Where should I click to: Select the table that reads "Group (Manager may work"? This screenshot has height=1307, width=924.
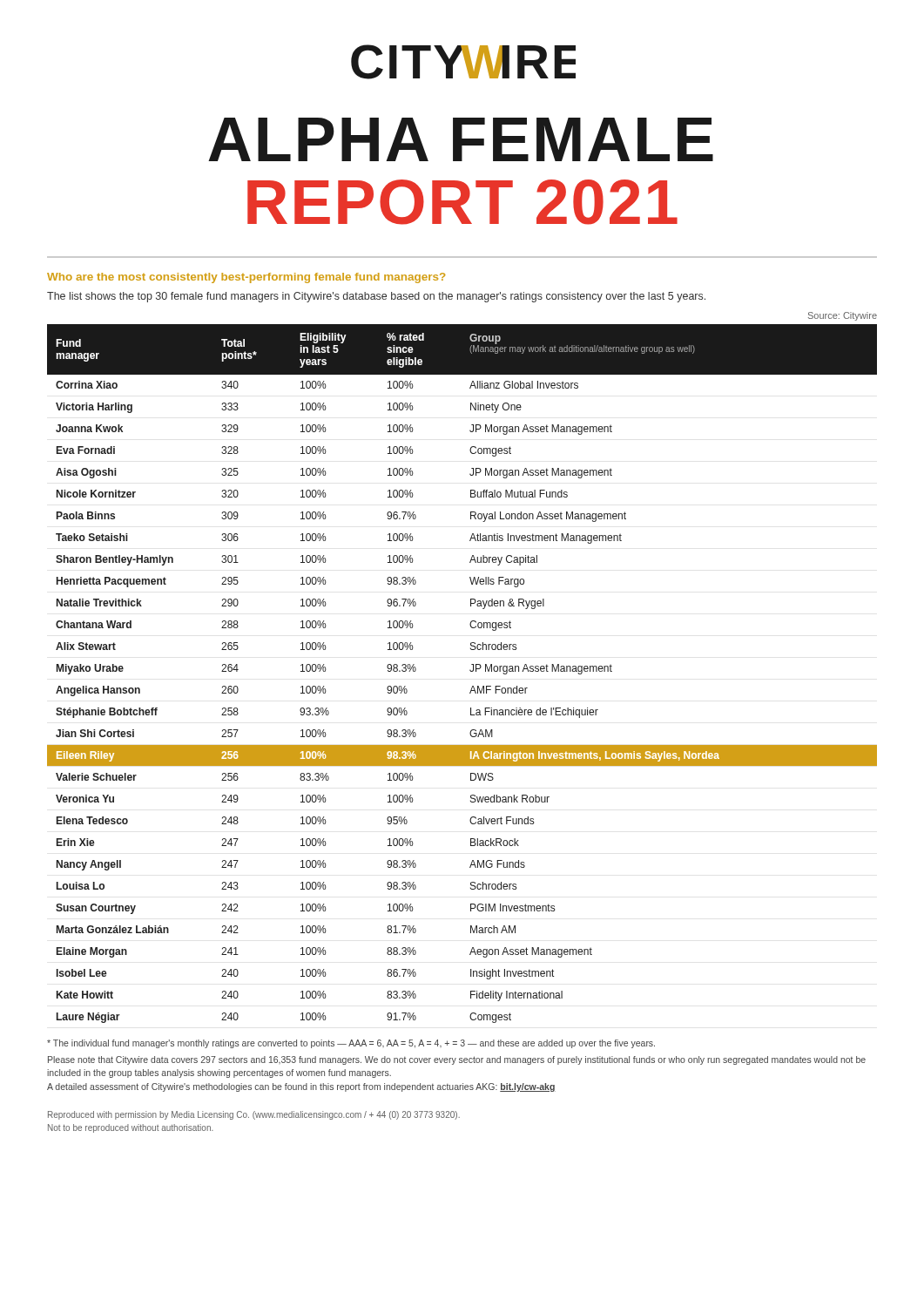pyautogui.click(x=462, y=676)
